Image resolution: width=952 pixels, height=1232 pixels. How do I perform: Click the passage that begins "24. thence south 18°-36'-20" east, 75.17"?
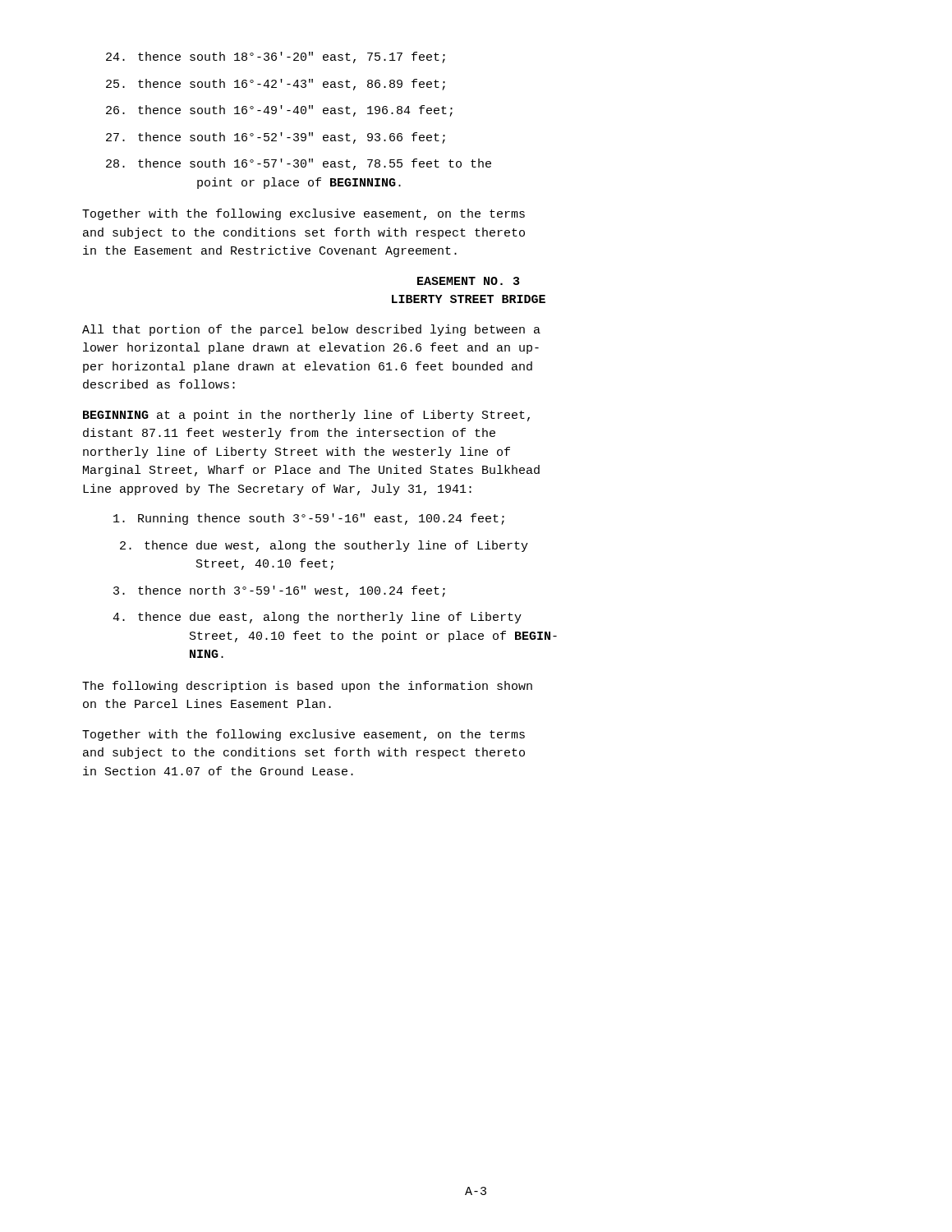(x=276, y=57)
